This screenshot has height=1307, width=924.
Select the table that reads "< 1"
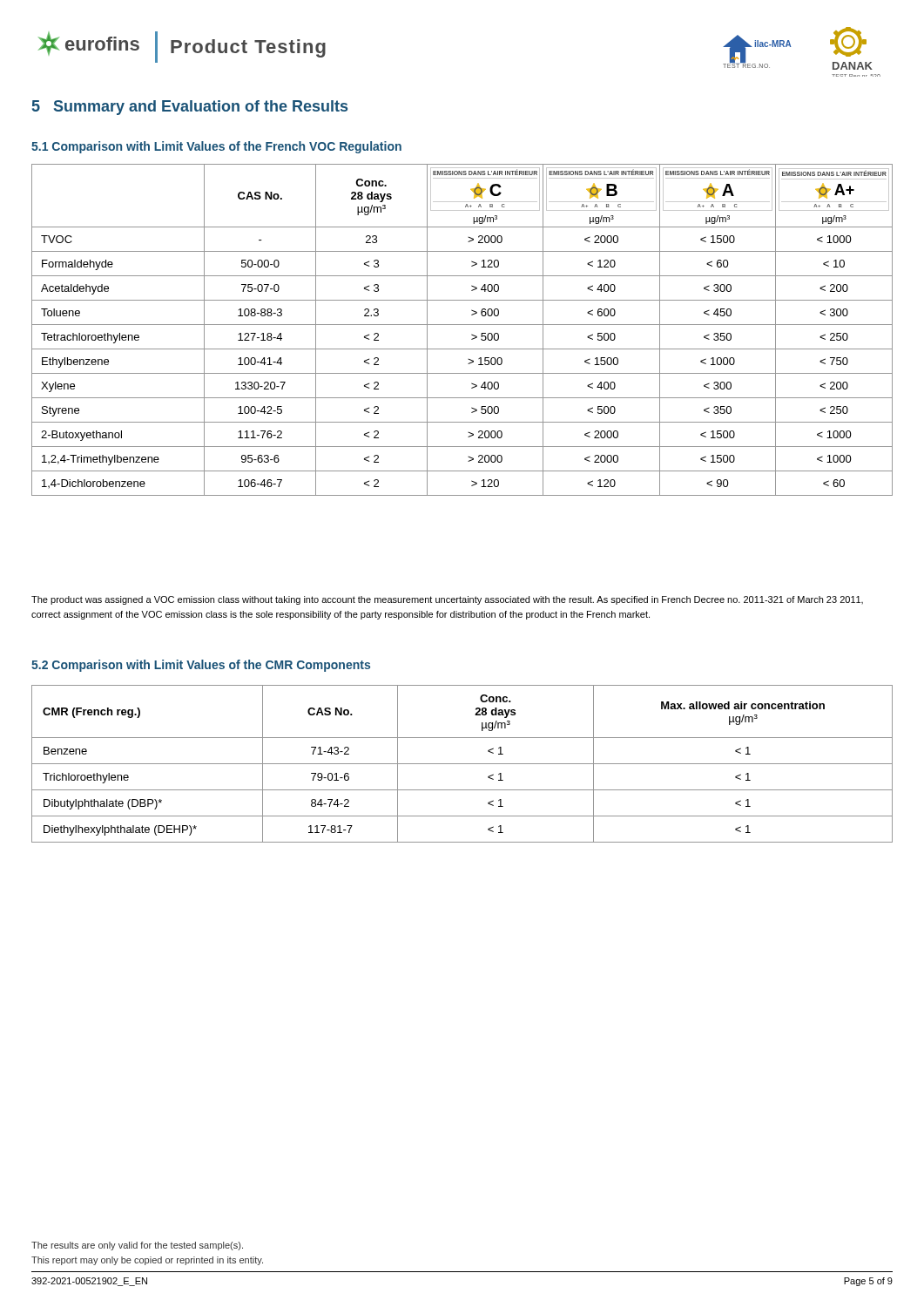click(462, 764)
